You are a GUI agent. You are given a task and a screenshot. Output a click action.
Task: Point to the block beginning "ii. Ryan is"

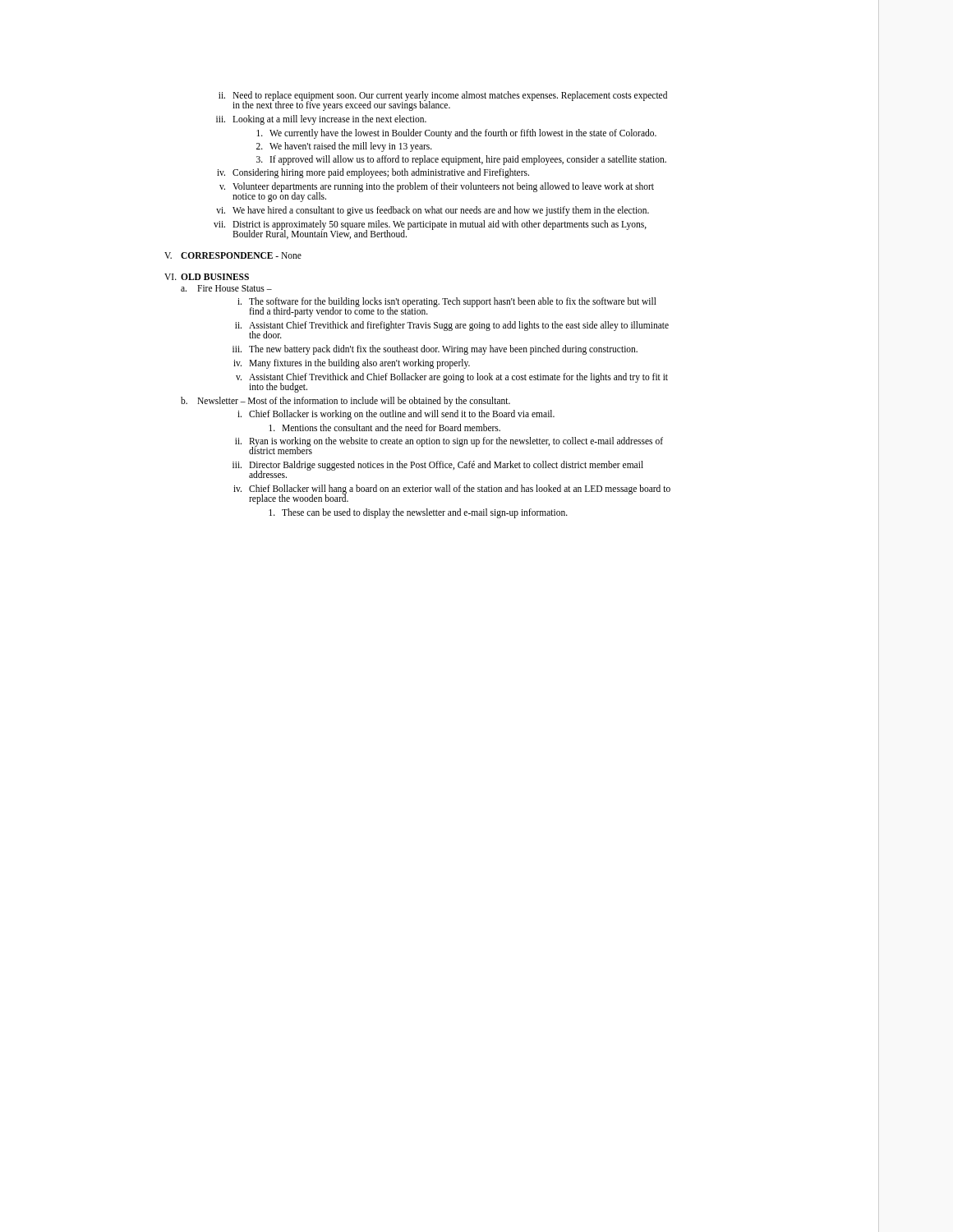pos(440,446)
